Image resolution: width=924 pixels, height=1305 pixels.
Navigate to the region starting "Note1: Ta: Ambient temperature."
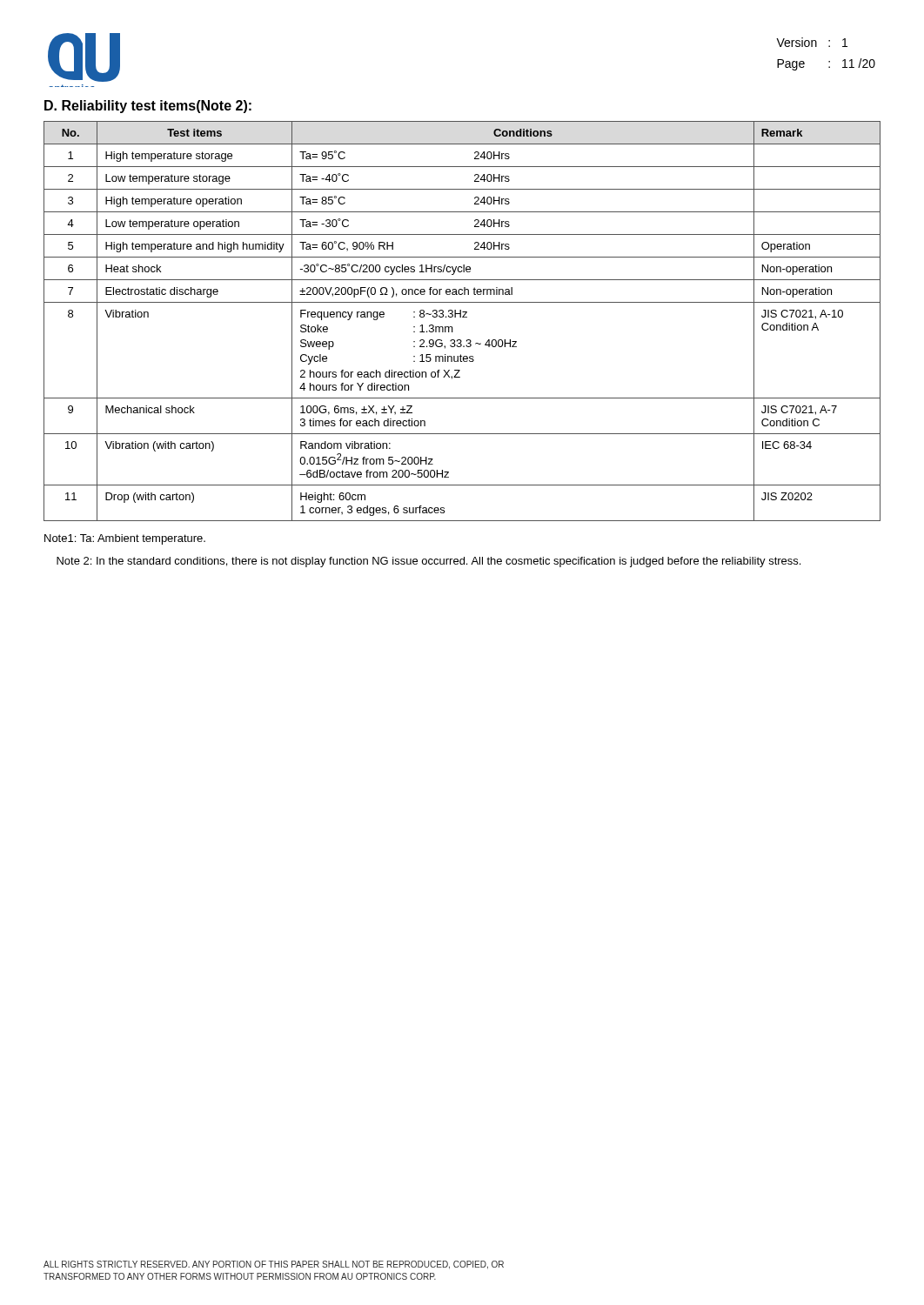point(125,538)
